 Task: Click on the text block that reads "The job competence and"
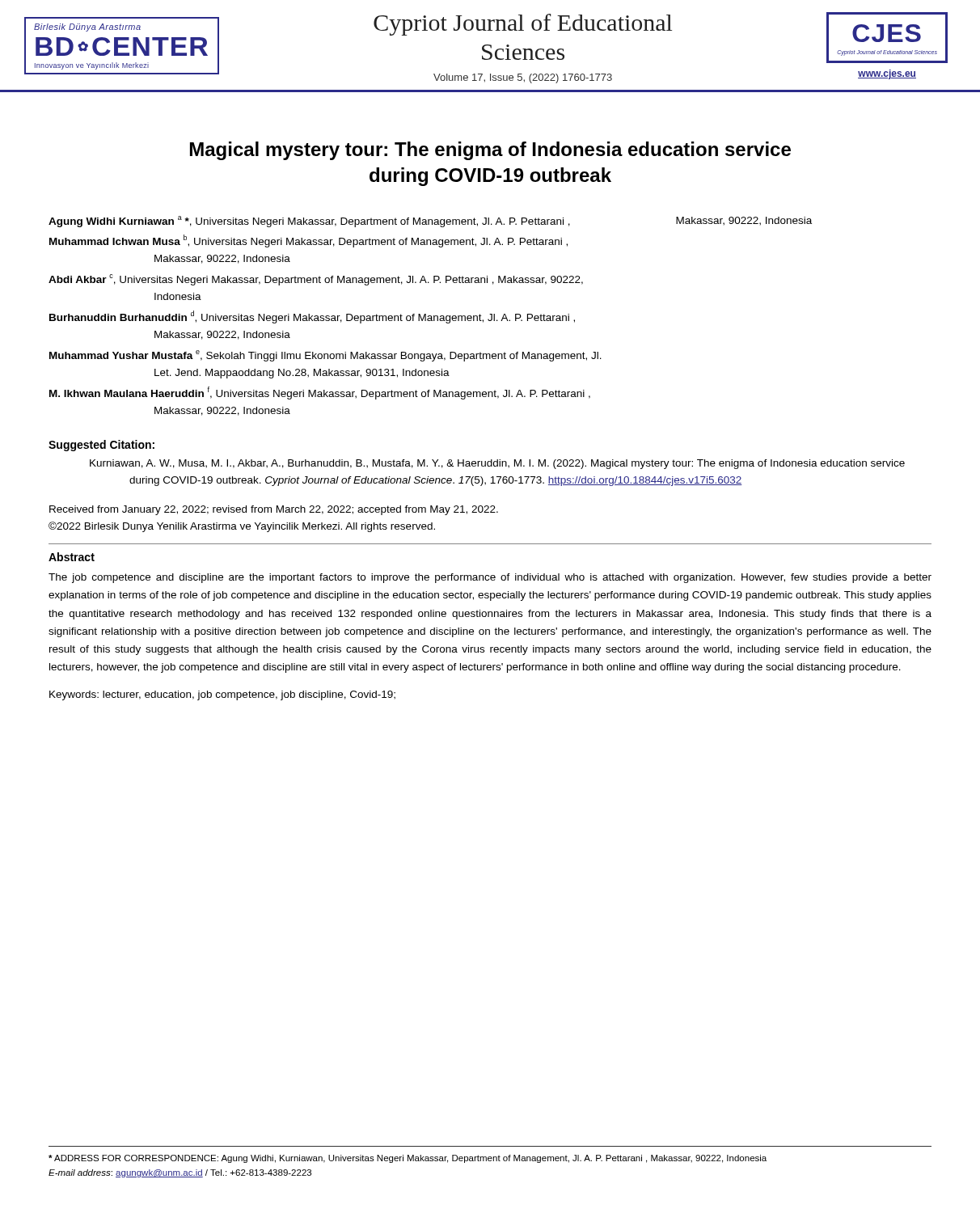[490, 622]
